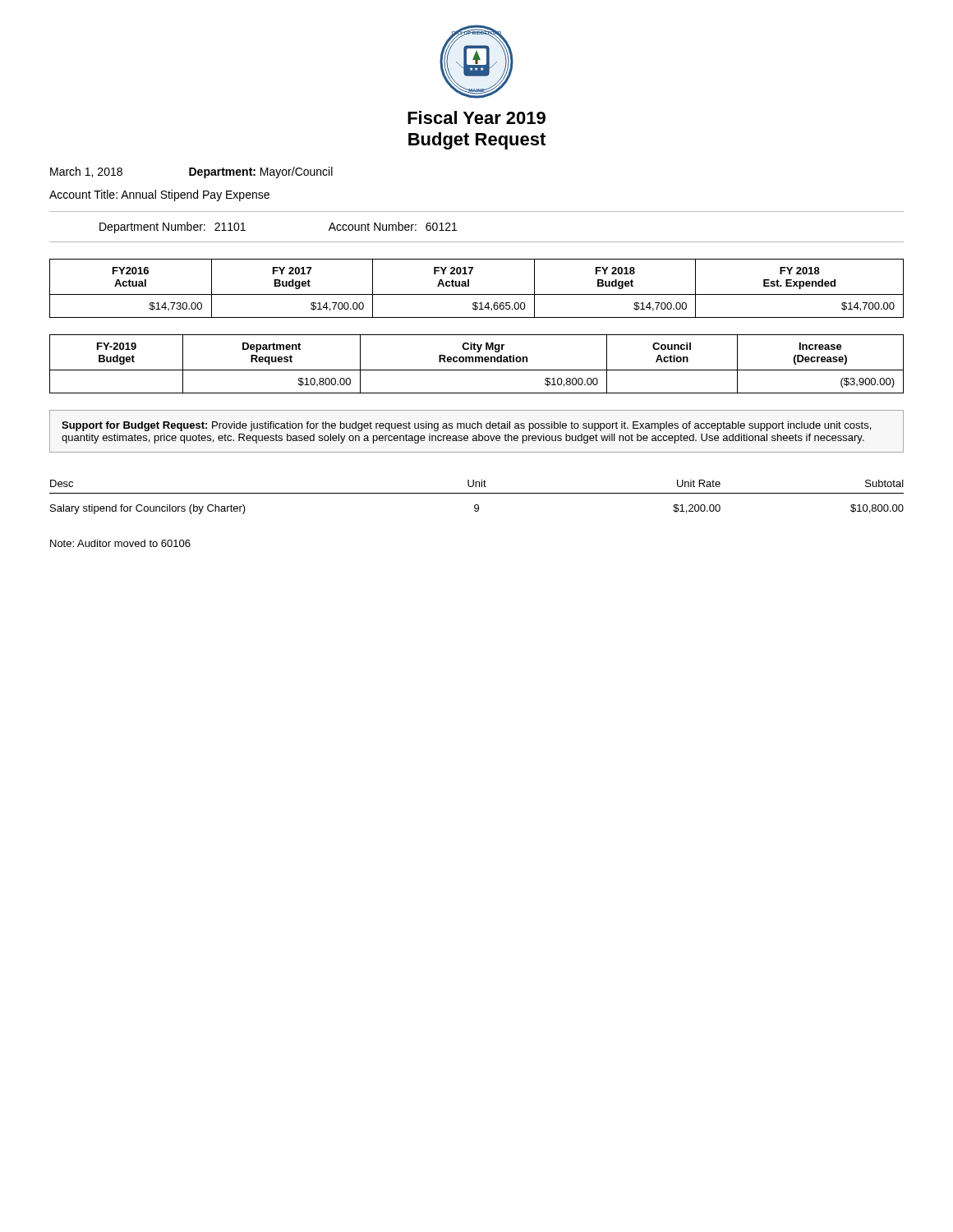953x1232 pixels.
Task: Click the passage that begins "March 1, 2018"
Action: coord(191,172)
